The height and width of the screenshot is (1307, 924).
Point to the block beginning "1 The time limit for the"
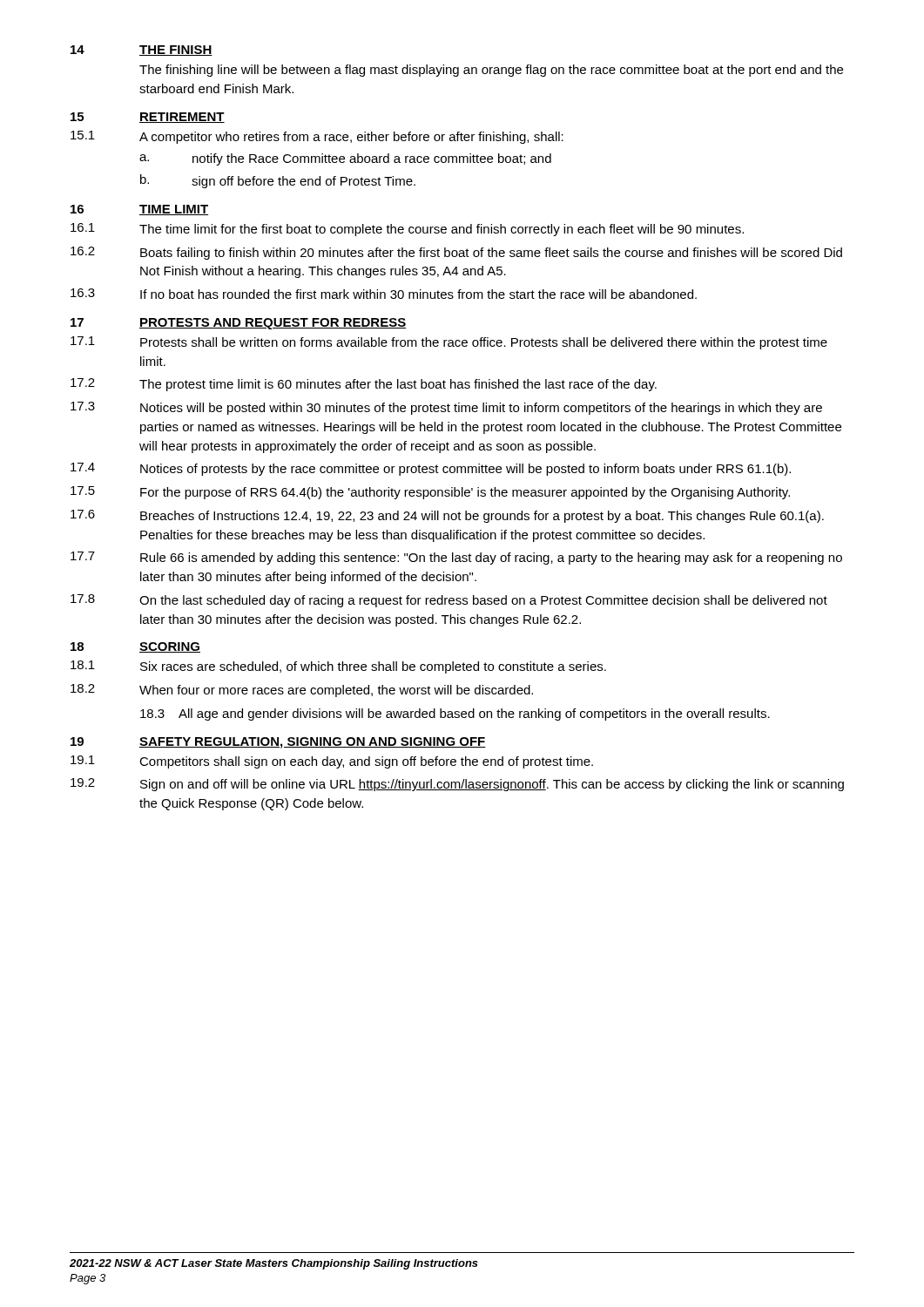[x=462, y=229]
